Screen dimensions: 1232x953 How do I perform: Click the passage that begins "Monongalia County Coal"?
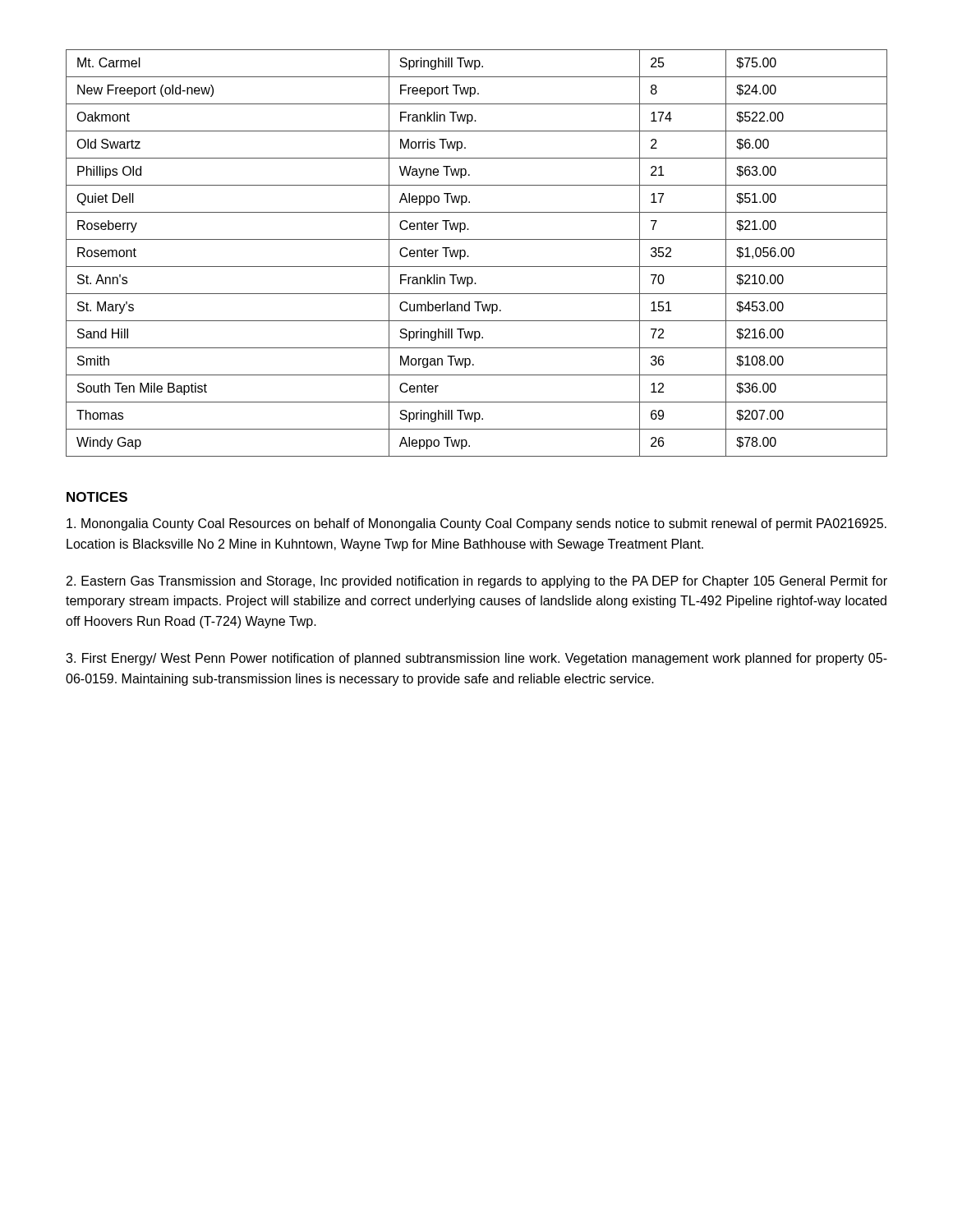coord(476,534)
